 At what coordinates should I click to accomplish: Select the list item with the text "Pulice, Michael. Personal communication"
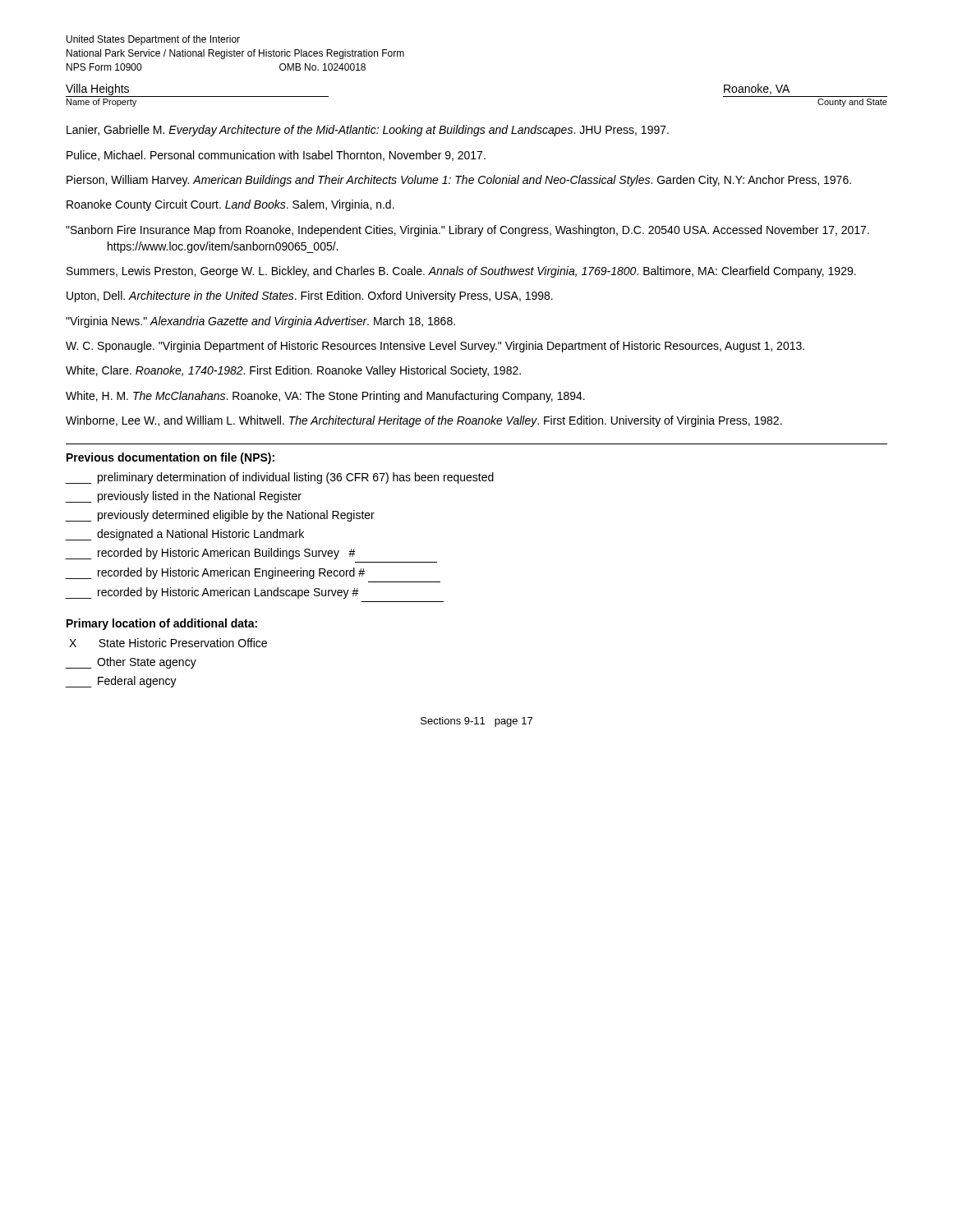(276, 155)
